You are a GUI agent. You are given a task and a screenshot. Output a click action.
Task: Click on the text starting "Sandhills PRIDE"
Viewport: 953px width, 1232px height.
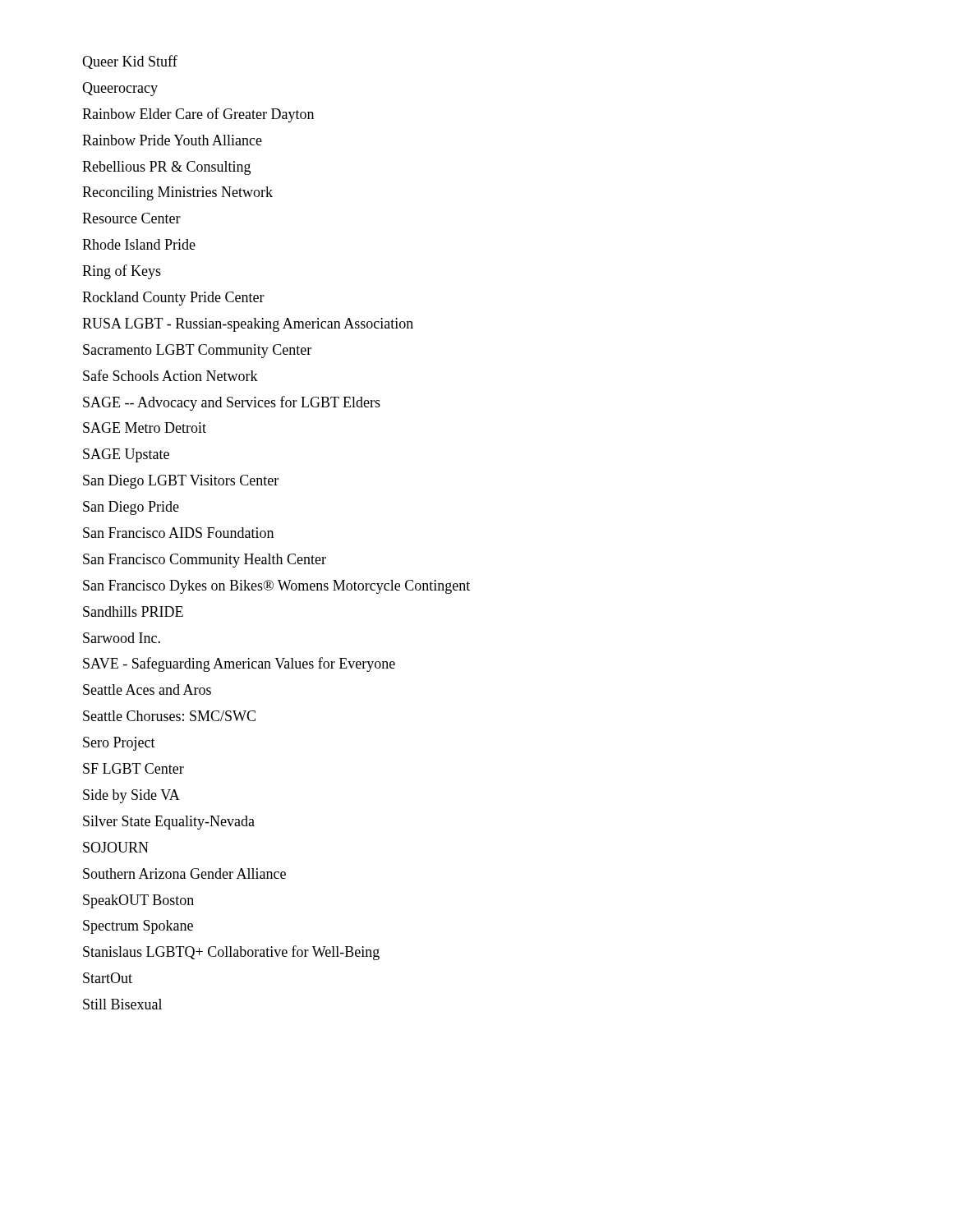[x=133, y=611]
